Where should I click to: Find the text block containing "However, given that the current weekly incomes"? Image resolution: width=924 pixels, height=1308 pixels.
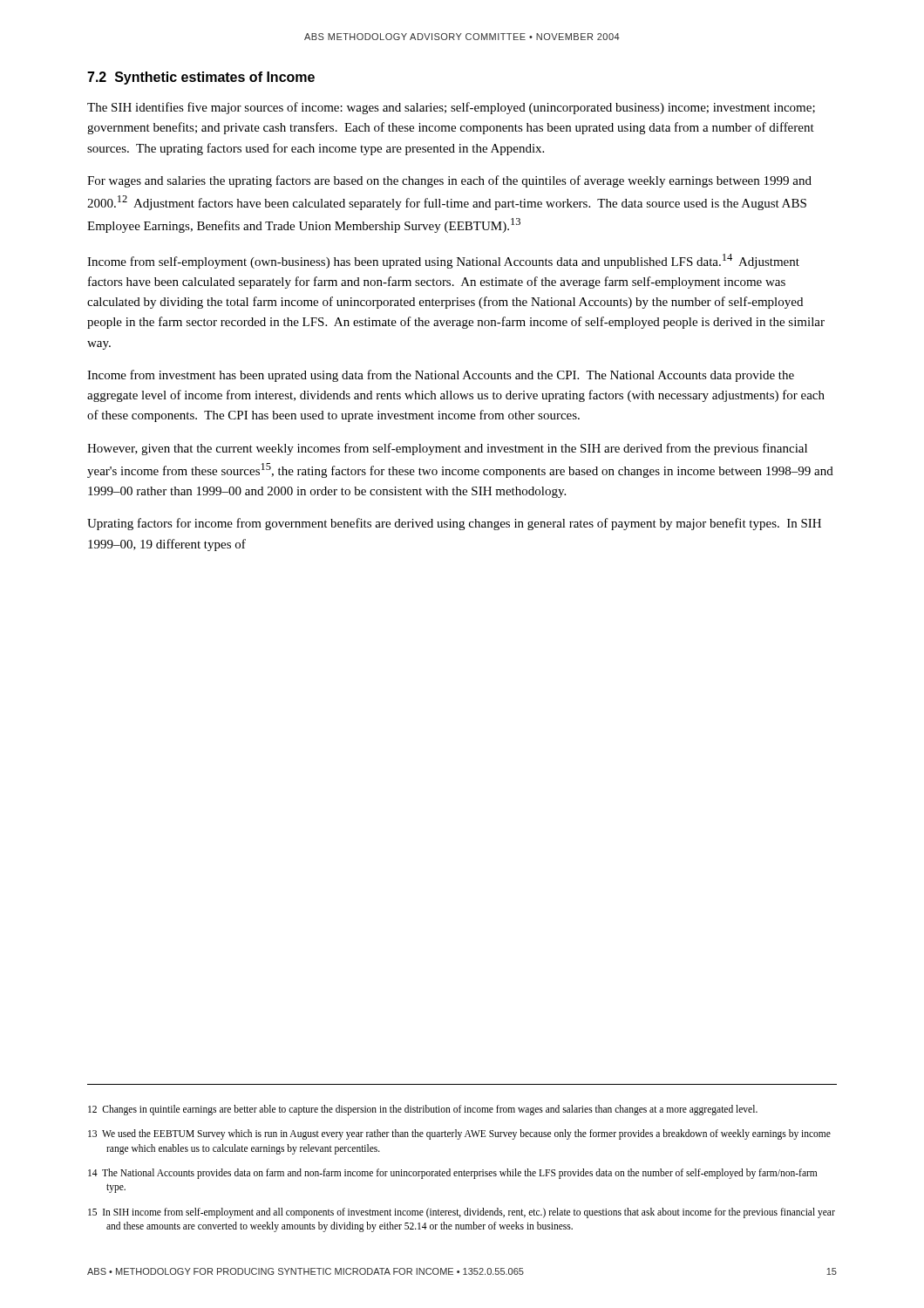pyautogui.click(x=460, y=469)
